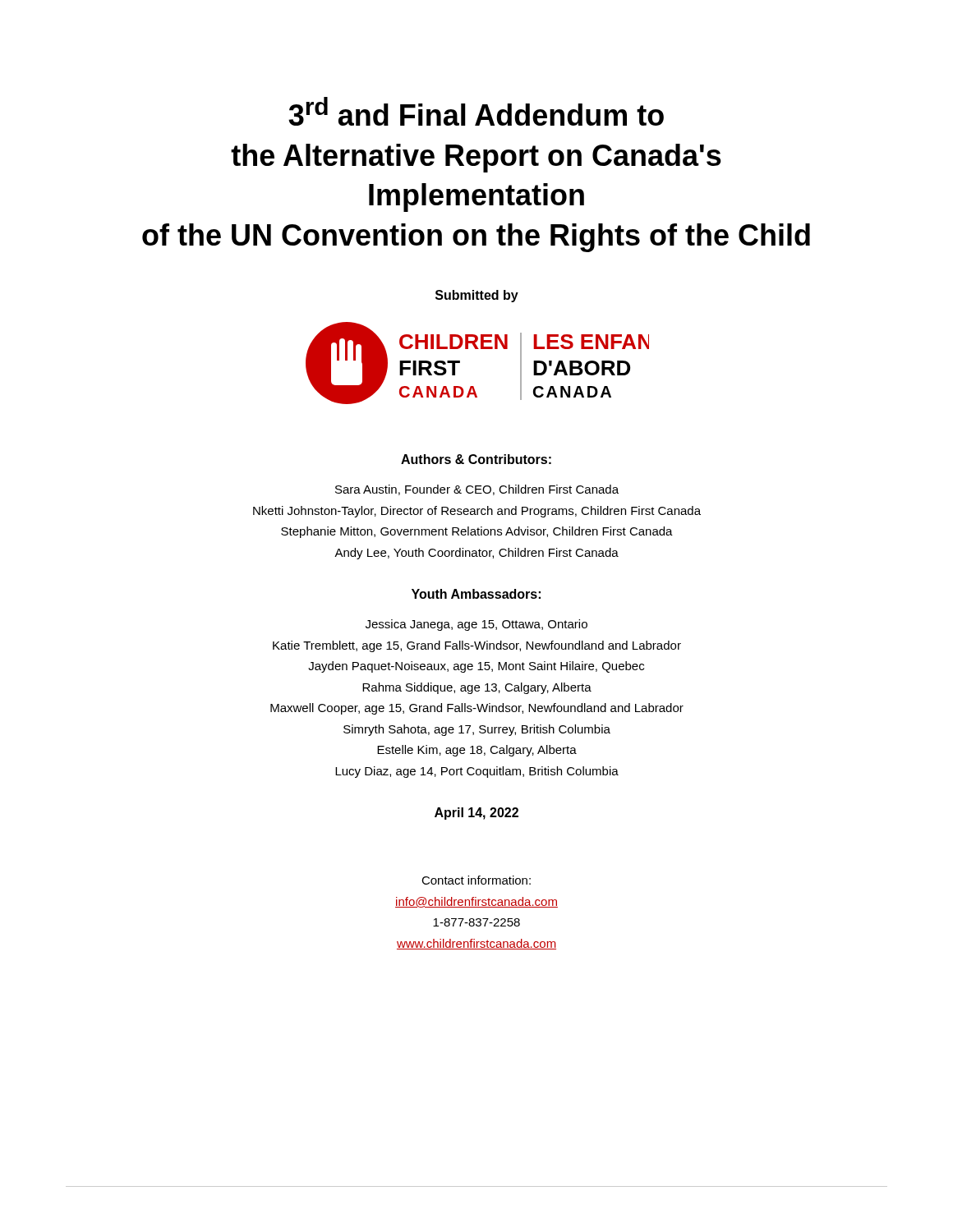The height and width of the screenshot is (1232, 953).
Task: Locate the text containing "April 14, 2022"
Action: (x=476, y=813)
